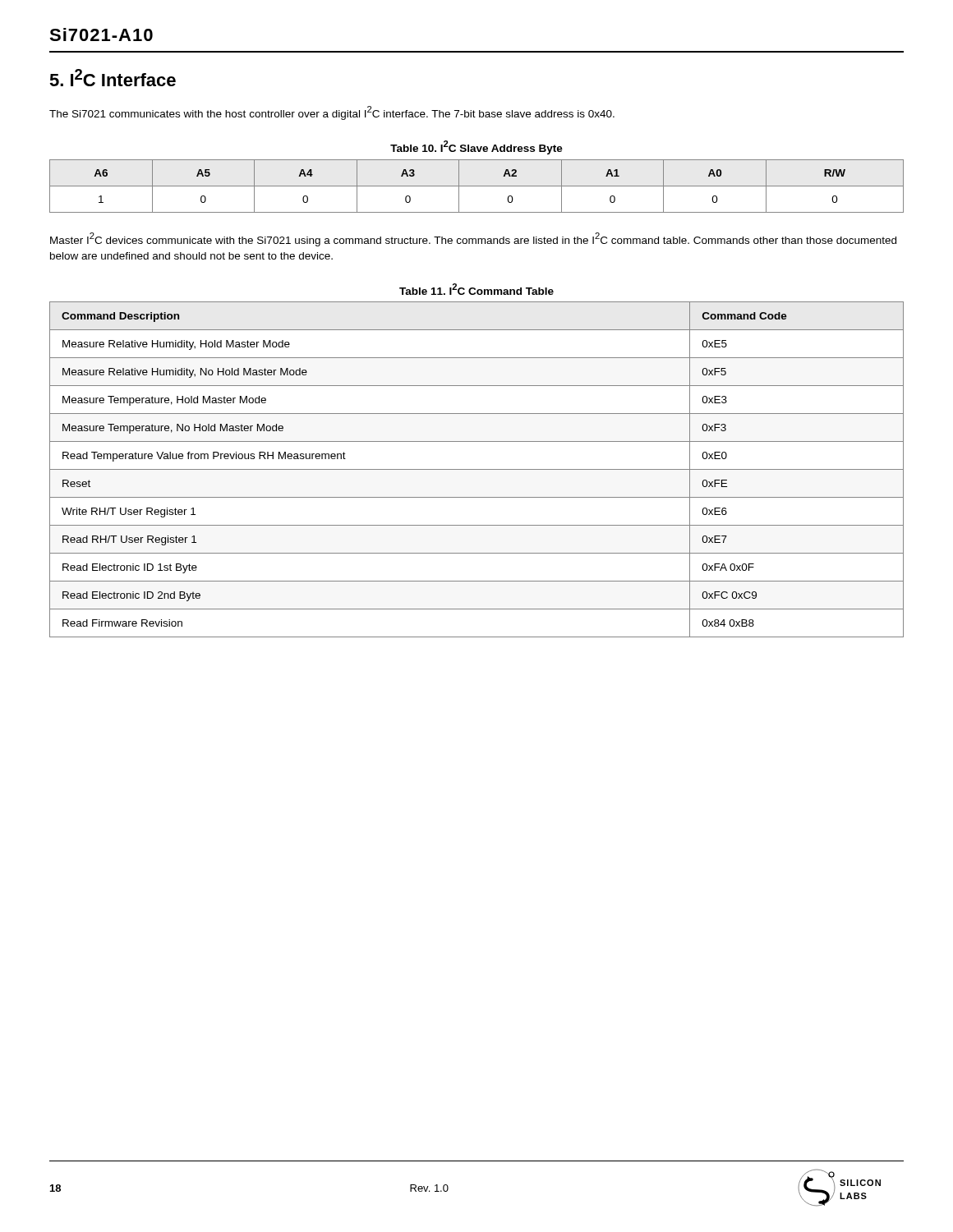
Task: Locate the logo
Action: 850,1188
